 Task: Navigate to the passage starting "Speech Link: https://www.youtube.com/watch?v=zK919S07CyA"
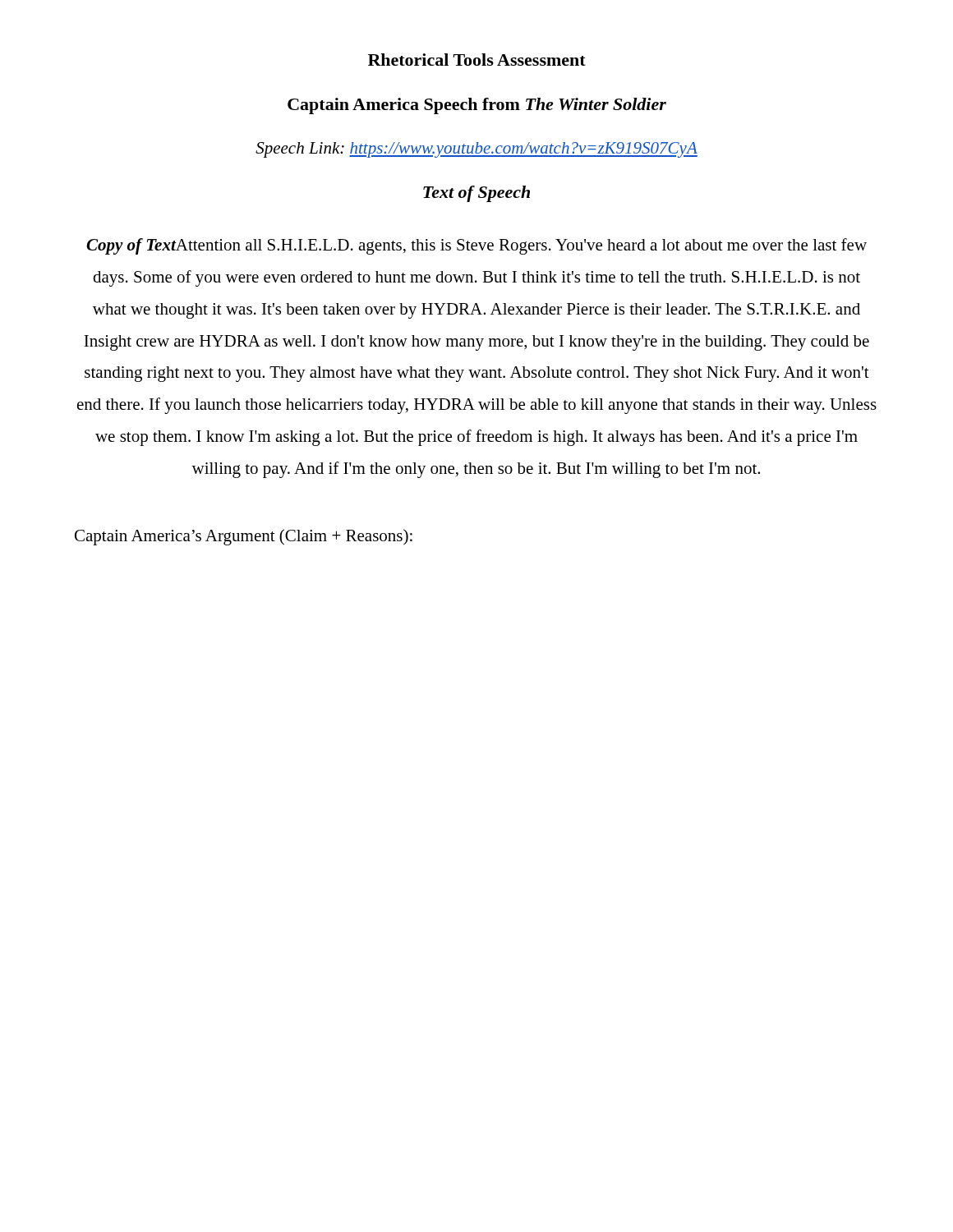(476, 148)
